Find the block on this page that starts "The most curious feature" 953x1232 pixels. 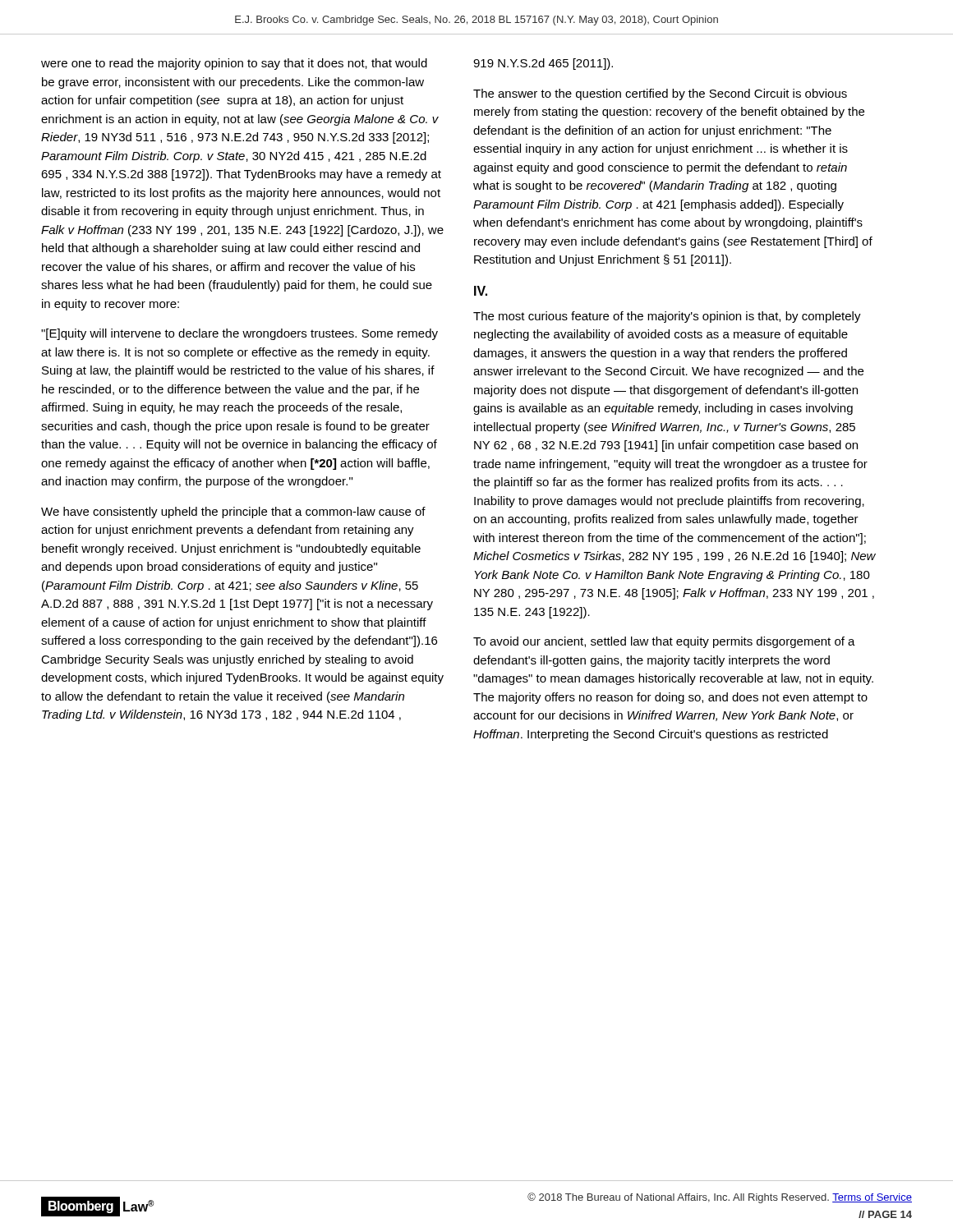click(x=674, y=463)
